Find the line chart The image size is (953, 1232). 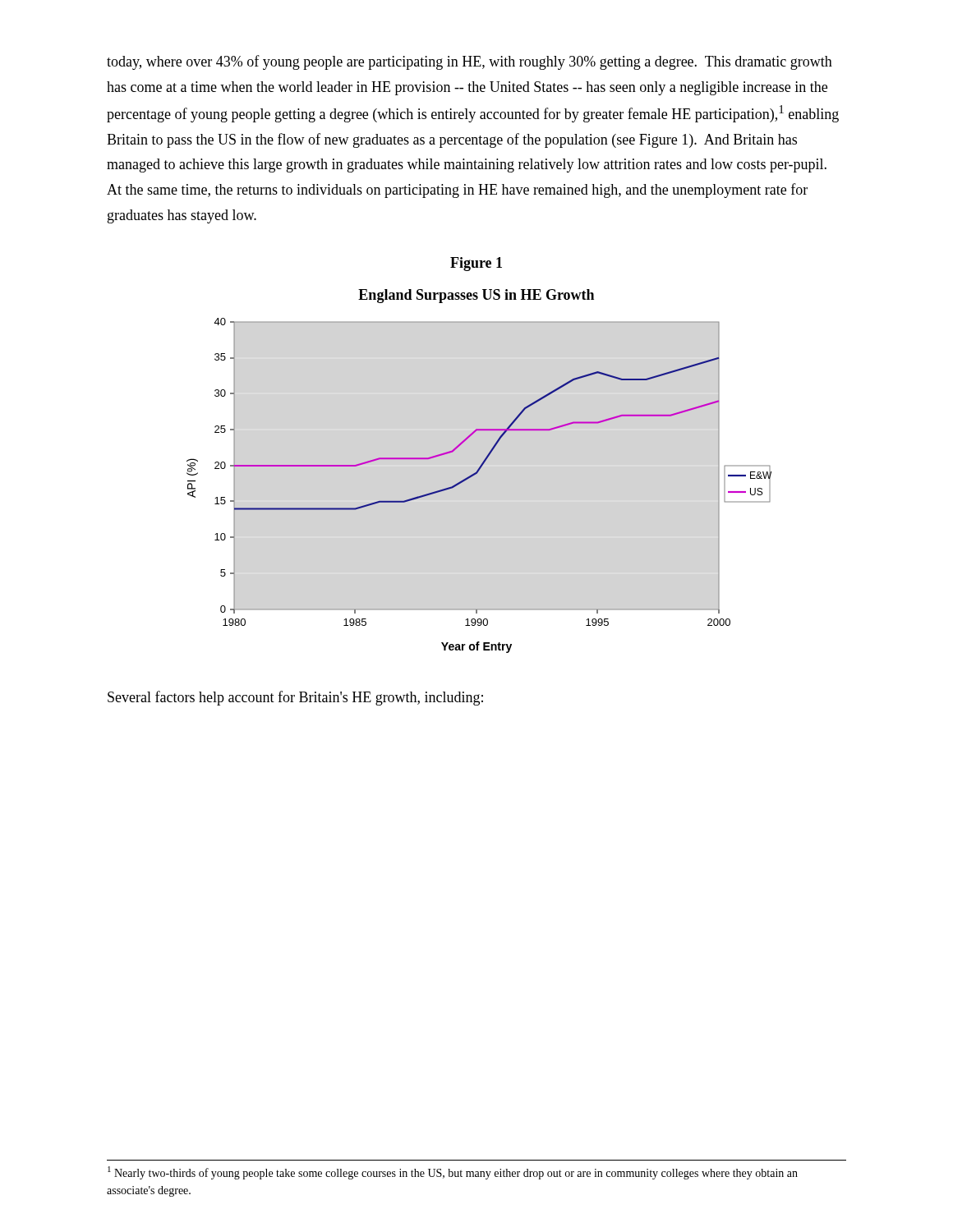point(476,475)
